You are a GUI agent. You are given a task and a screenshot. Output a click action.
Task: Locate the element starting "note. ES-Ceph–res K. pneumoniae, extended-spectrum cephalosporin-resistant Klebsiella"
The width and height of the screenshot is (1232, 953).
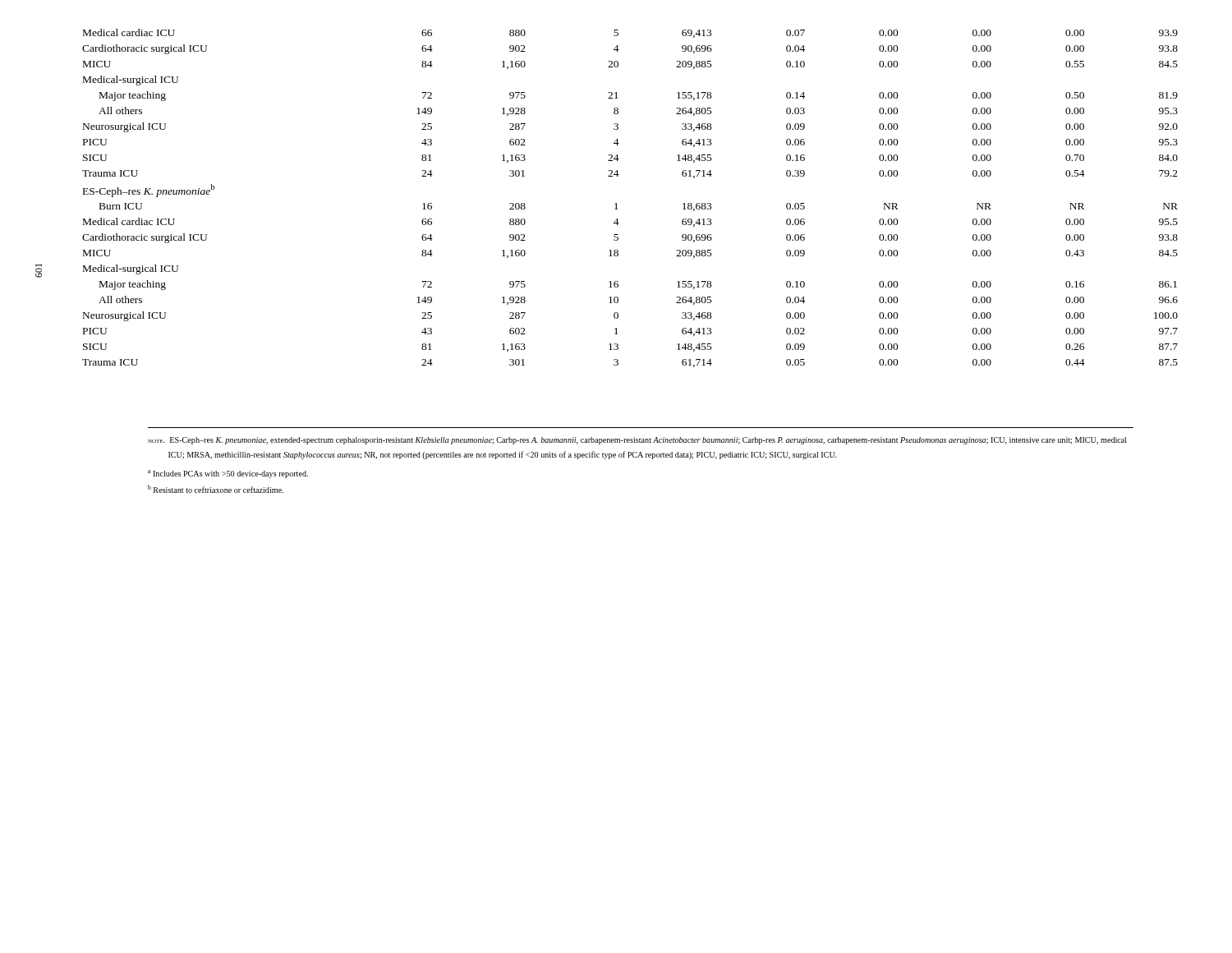[641, 465]
